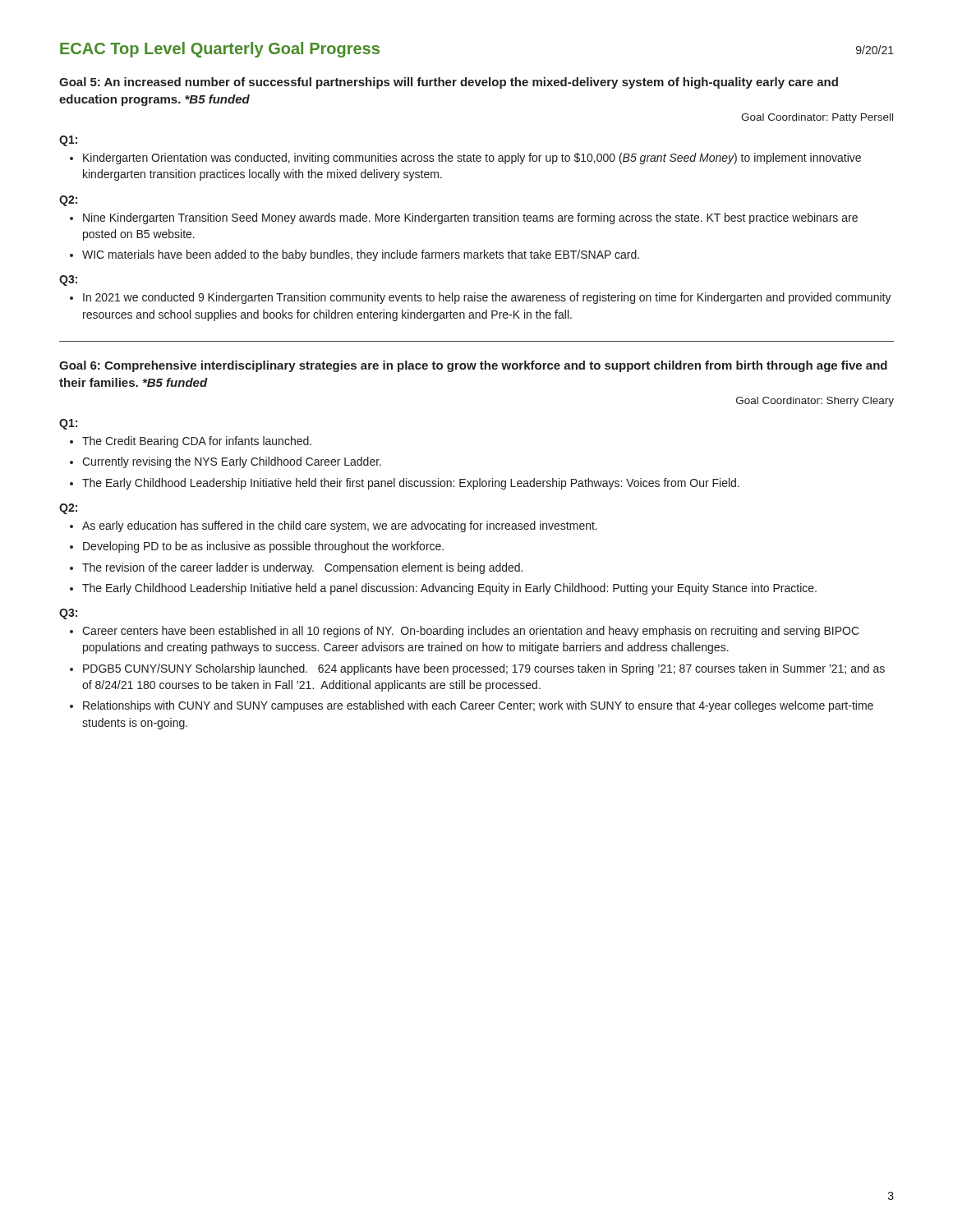Find the block on this page that starts "The Early Childhood Leadership Initiative held a panel"
Image resolution: width=953 pixels, height=1232 pixels.
point(450,588)
